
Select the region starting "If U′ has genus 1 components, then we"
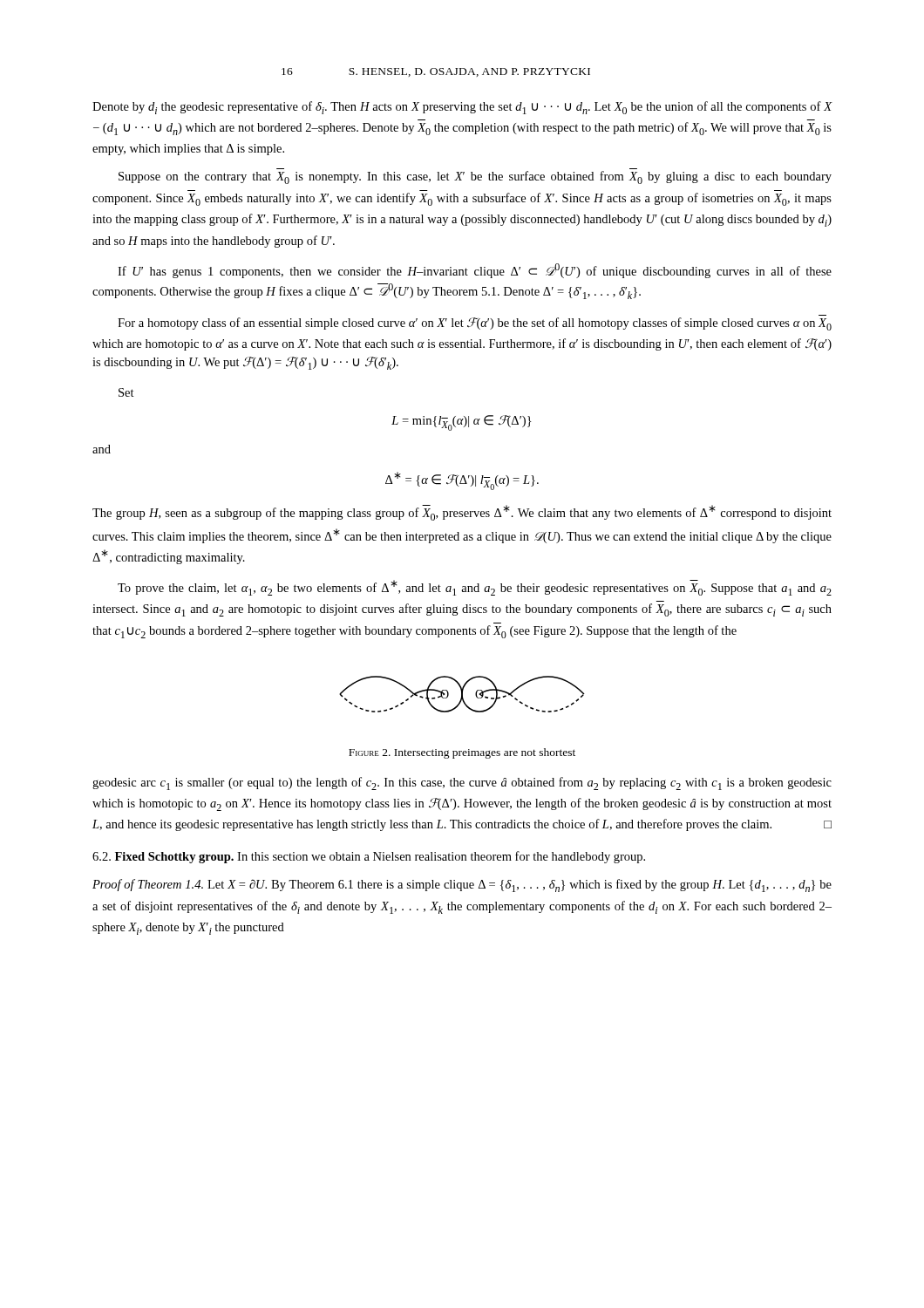tap(462, 282)
